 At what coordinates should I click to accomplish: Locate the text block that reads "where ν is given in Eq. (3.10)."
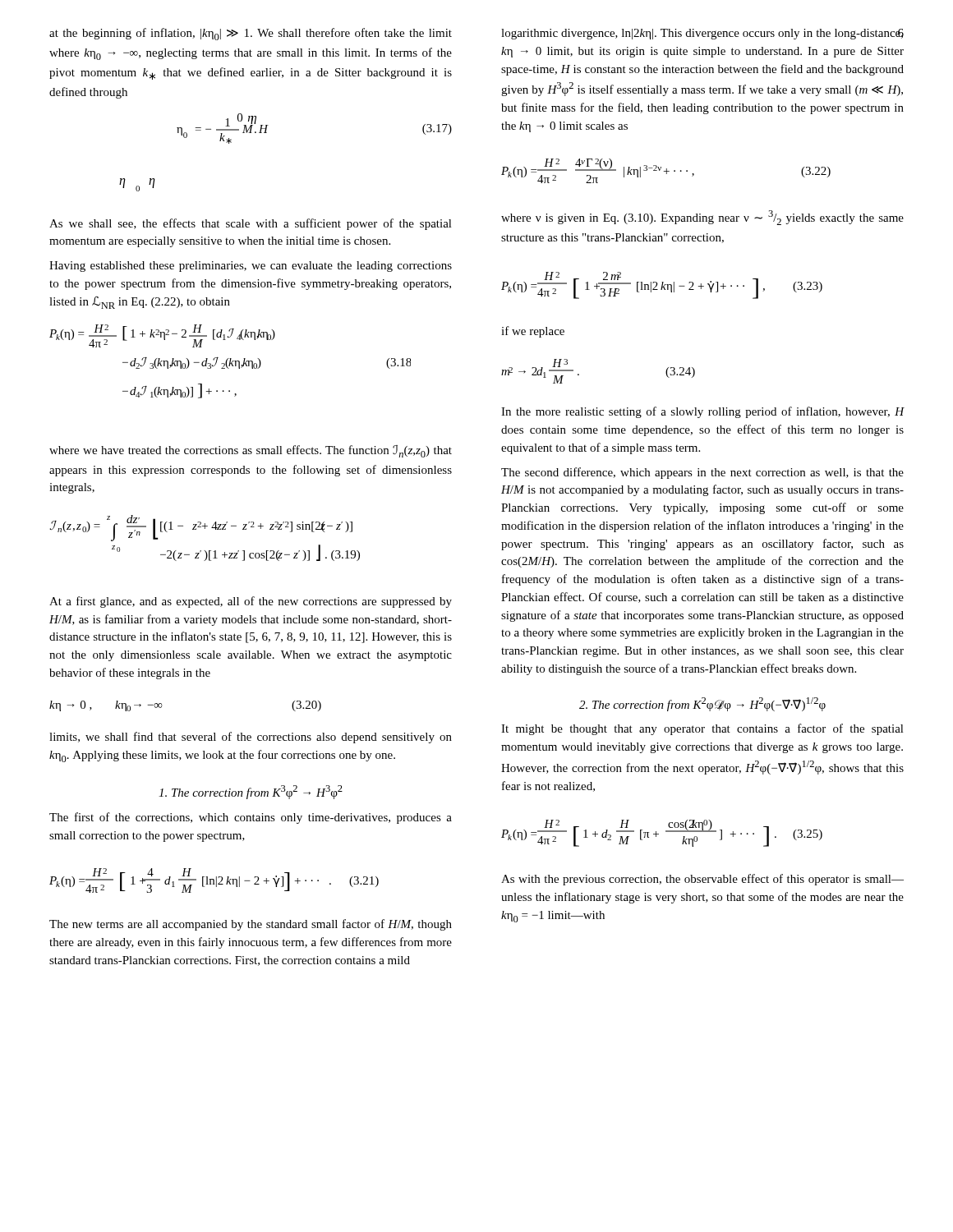coord(702,227)
